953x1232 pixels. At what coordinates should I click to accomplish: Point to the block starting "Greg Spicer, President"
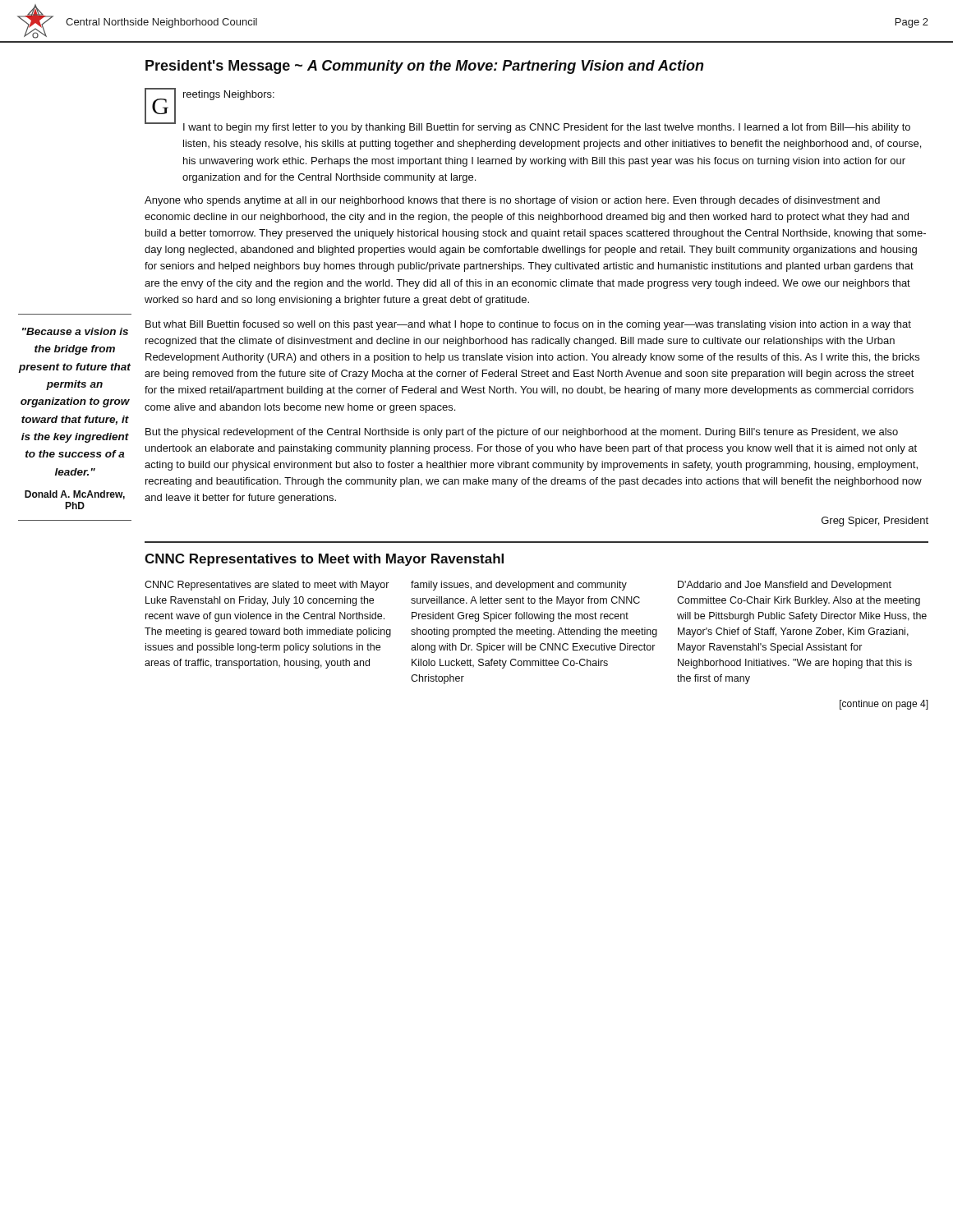(875, 521)
